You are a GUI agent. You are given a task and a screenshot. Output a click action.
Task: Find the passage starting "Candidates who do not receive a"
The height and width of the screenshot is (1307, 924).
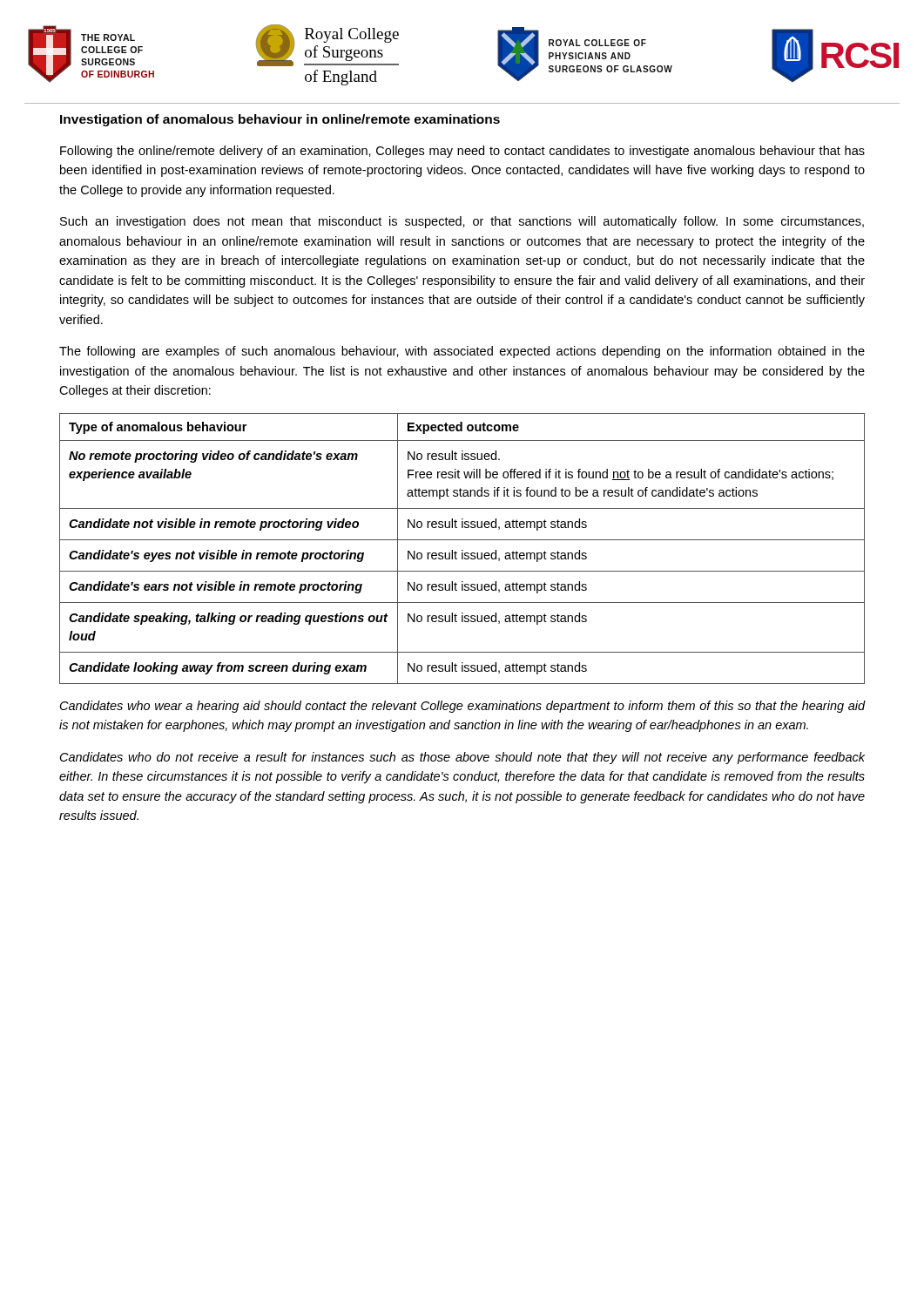[x=462, y=786]
